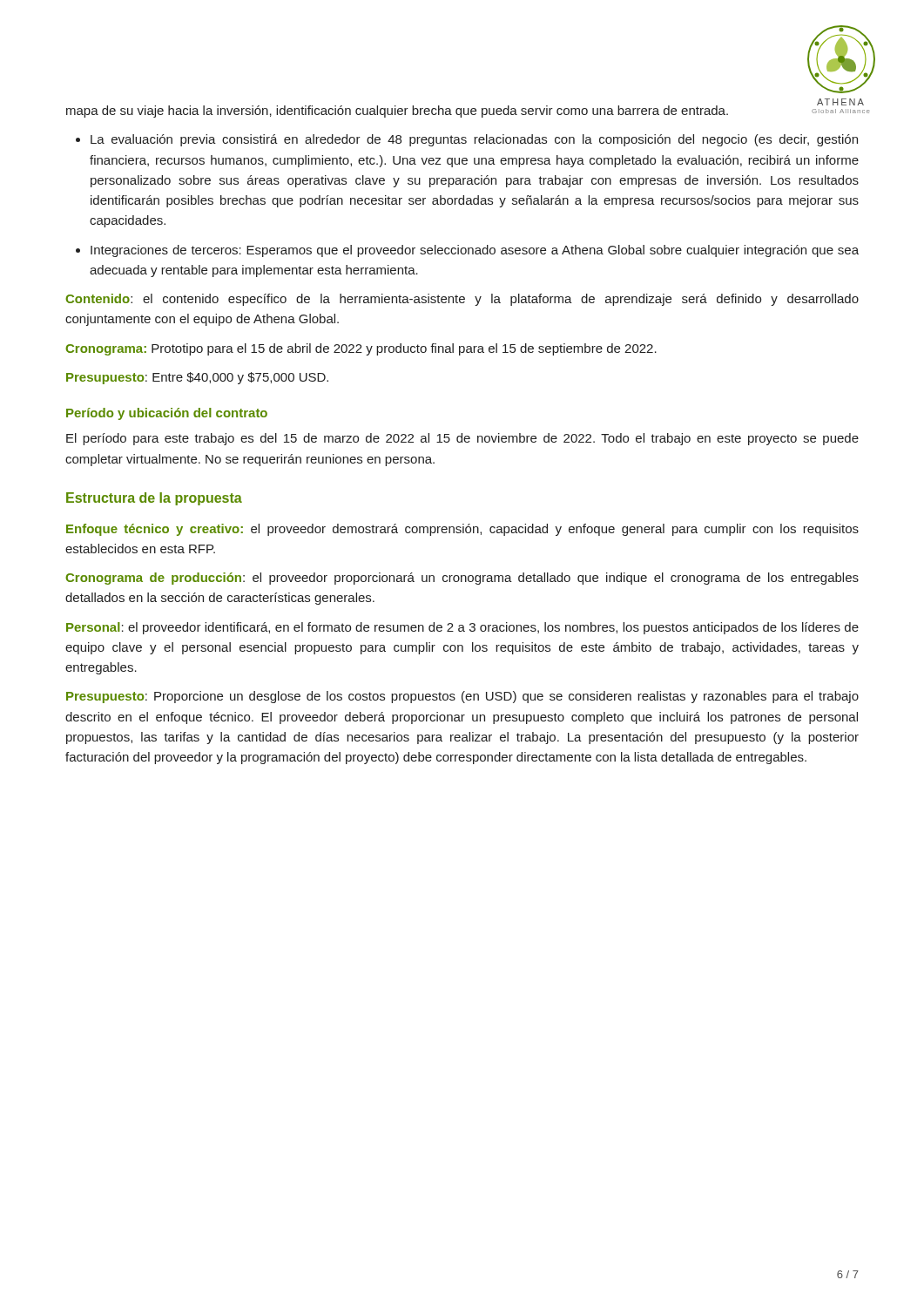Screen dimensions: 1307x924
Task: Find the text containing "Presupuesto: Entre $40,000 y $75,000 USD."
Action: coord(197,378)
